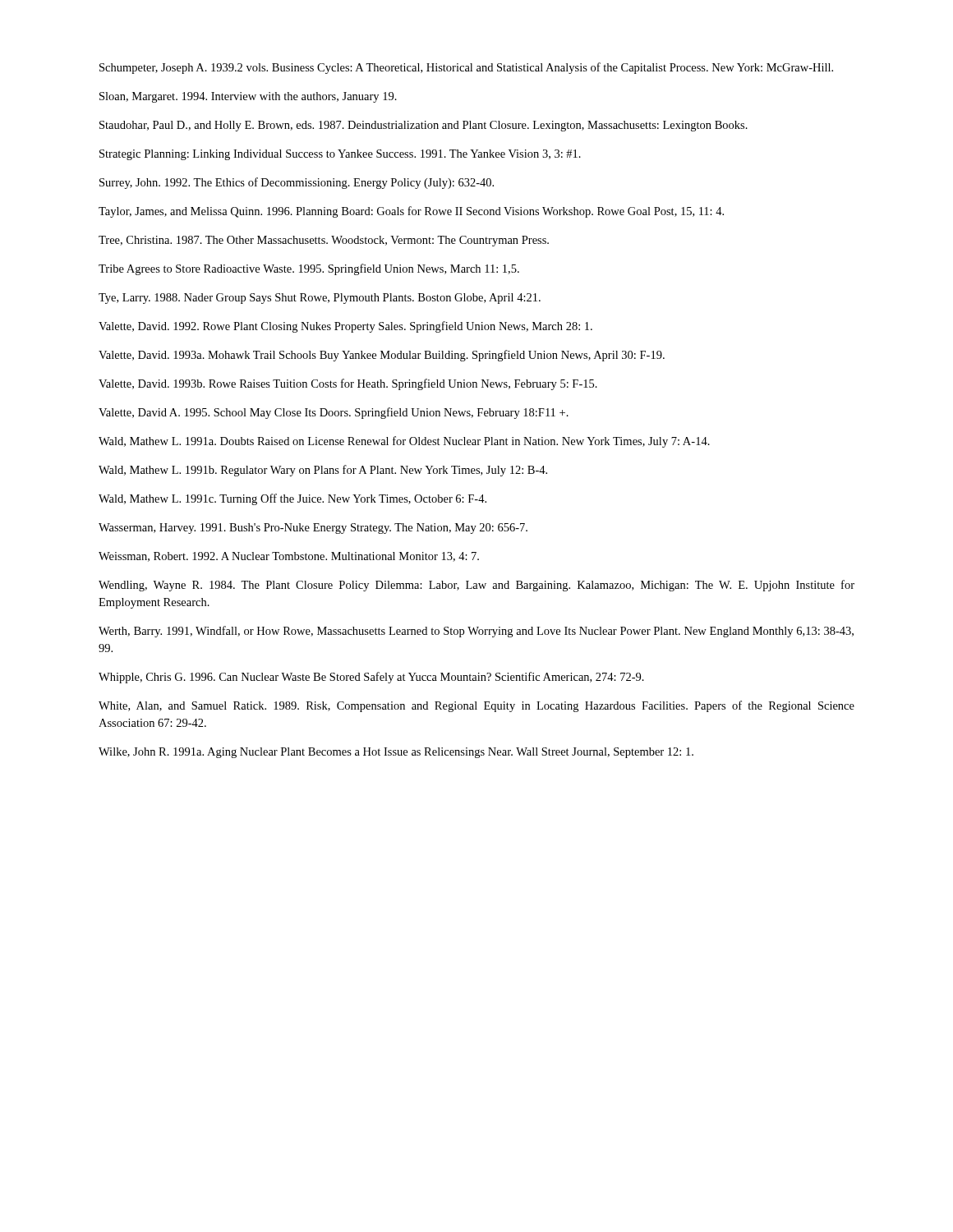
Task: Locate the block of text that opens with "Valette, David. 1993a. Mohawk Trail Schools Buy"
Action: (382, 355)
